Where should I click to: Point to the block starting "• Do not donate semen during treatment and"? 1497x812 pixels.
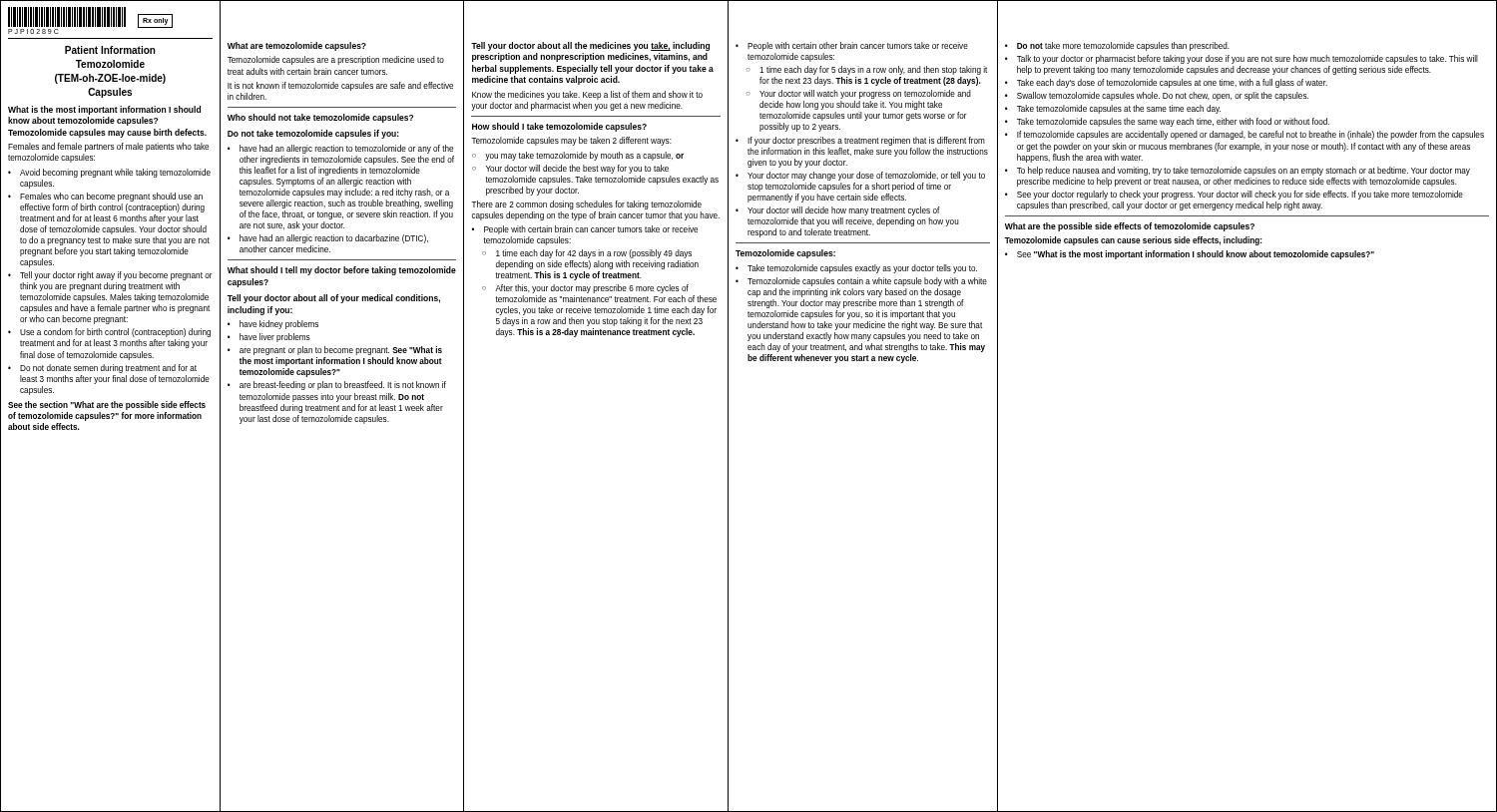(x=110, y=379)
